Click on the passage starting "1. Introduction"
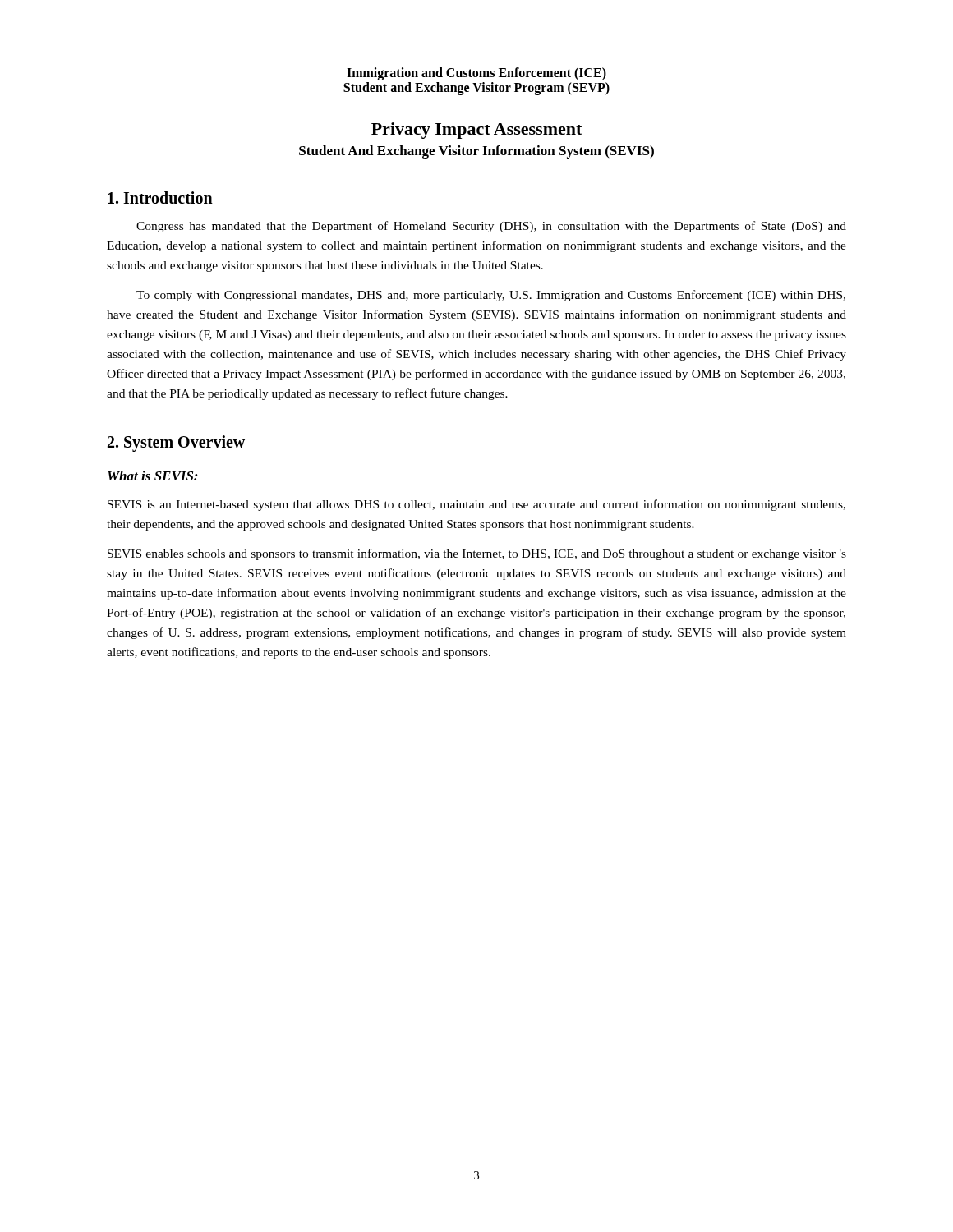The width and height of the screenshot is (953, 1232). (160, 198)
